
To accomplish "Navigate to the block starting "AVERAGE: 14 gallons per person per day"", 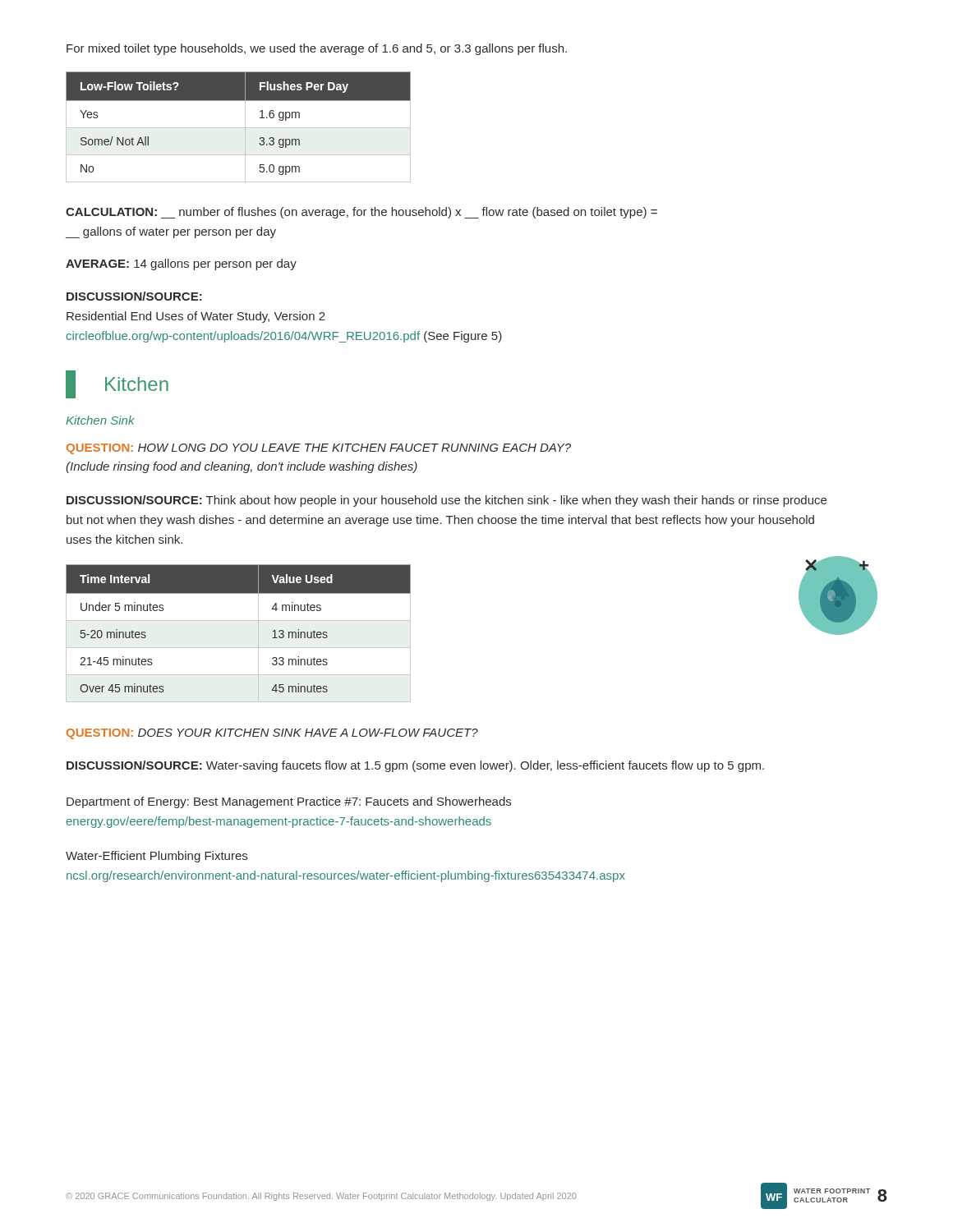I will click(x=181, y=263).
